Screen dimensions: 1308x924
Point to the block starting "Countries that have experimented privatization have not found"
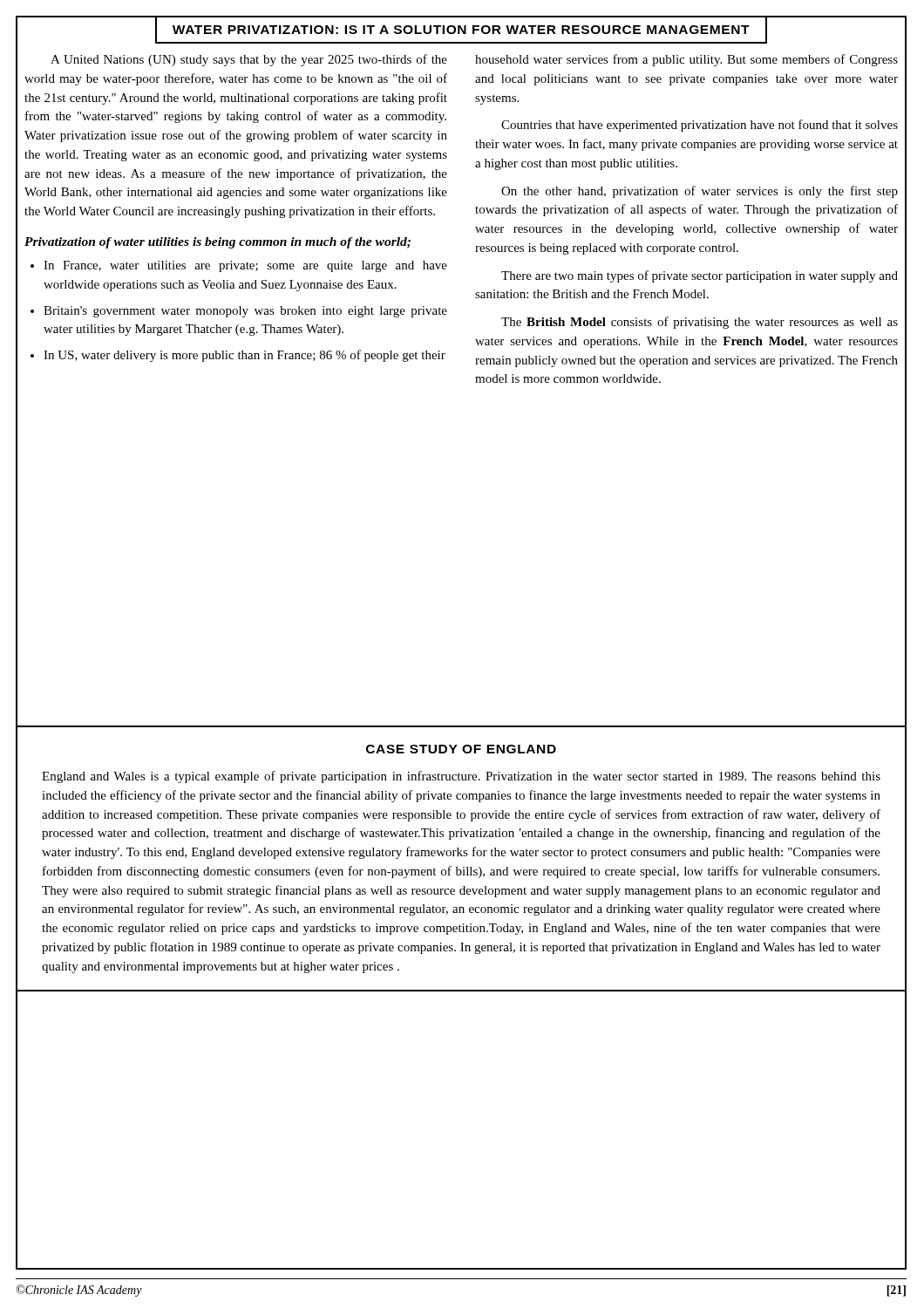coord(686,145)
